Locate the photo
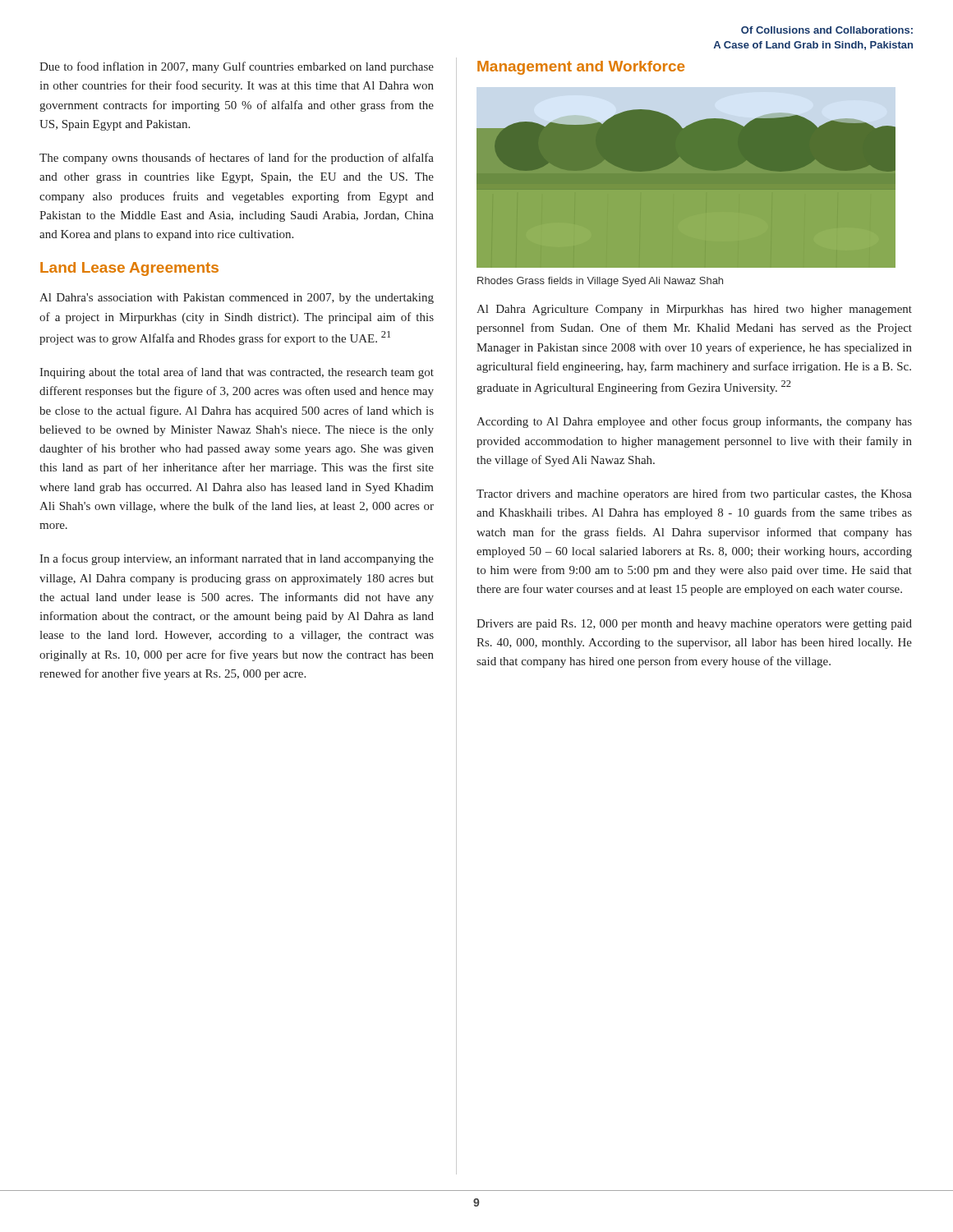953x1232 pixels. pyautogui.click(x=694, y=177)
